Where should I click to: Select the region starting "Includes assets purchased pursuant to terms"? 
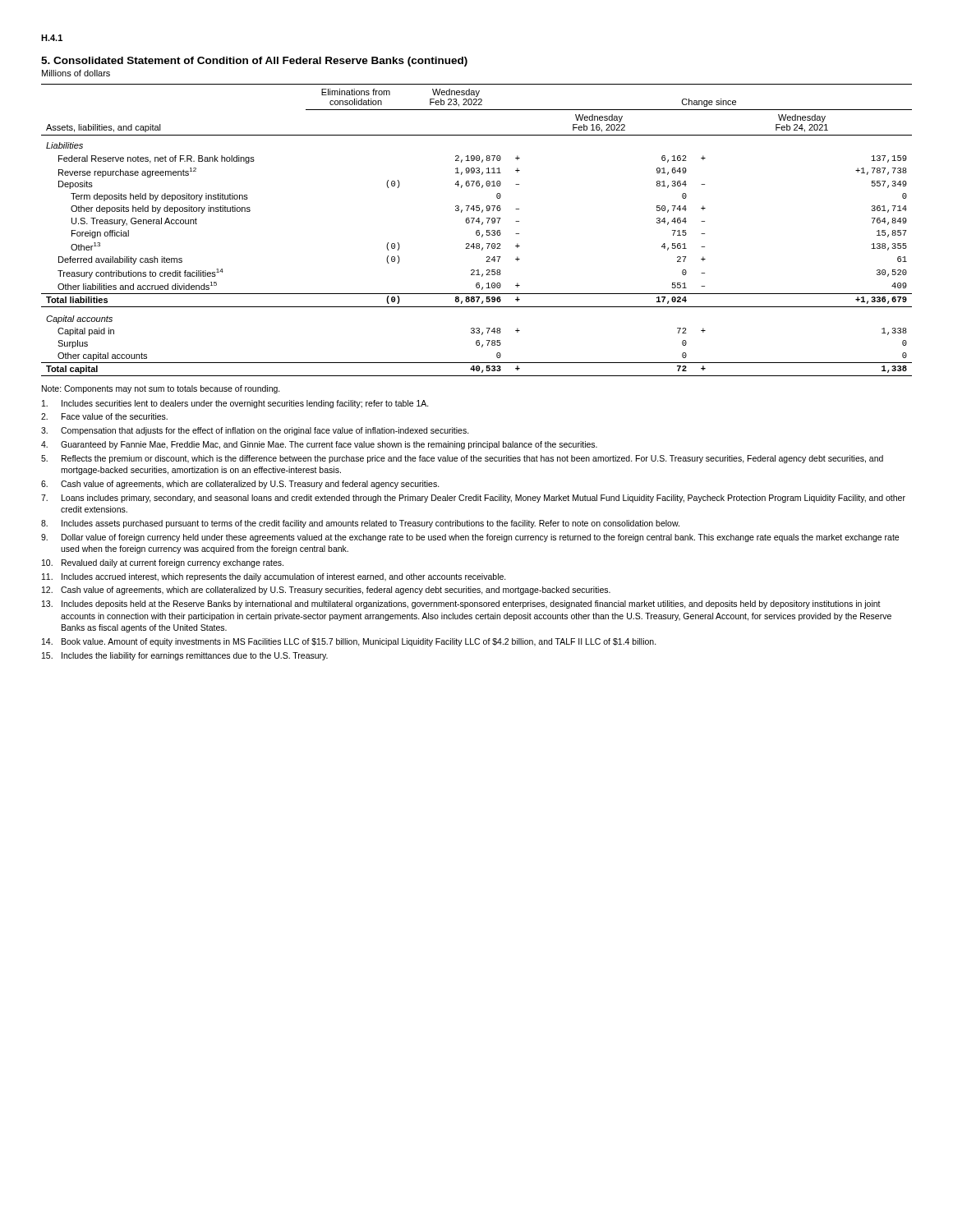pos(361,523)
